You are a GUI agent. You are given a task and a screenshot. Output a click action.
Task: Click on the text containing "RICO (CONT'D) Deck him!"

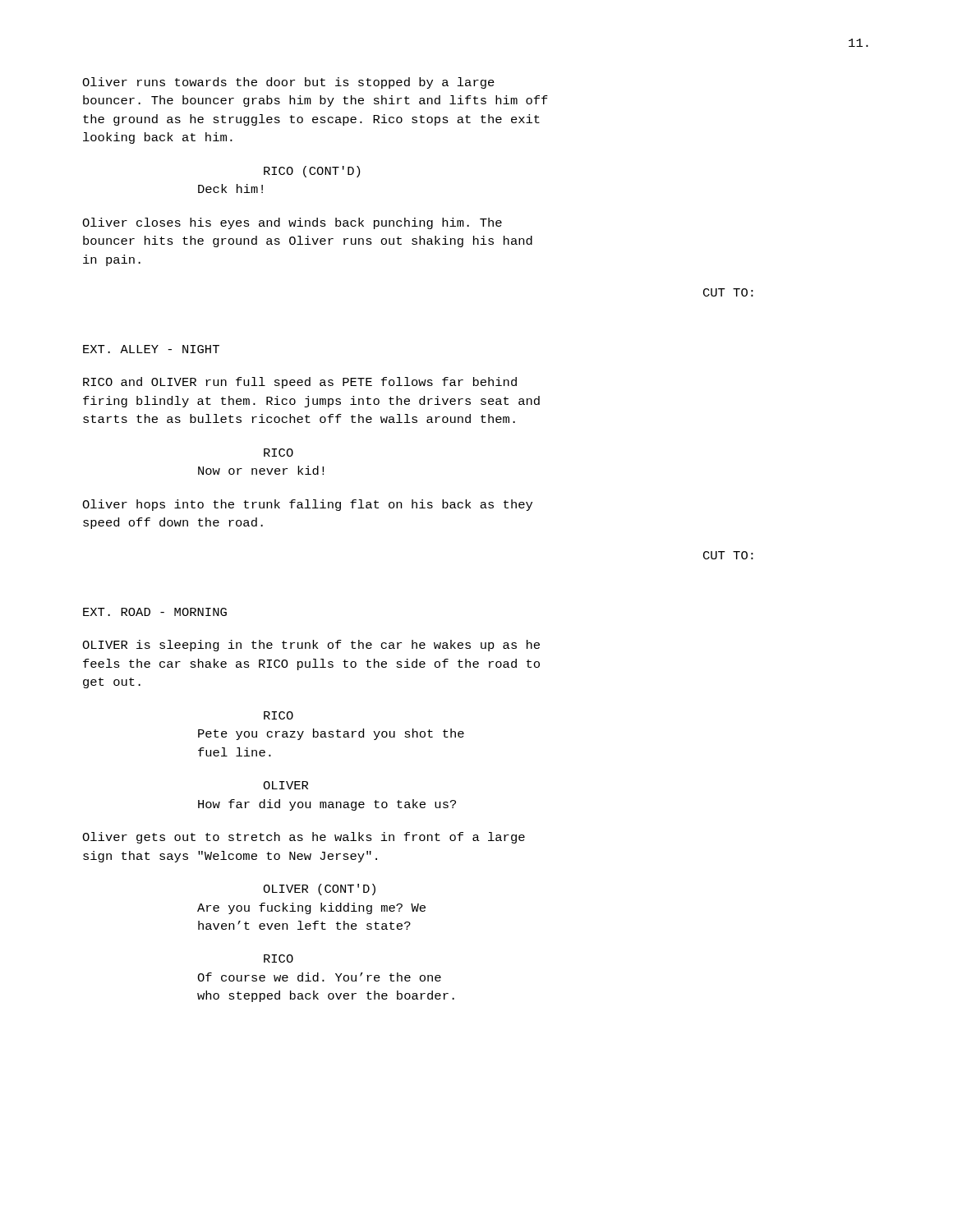(312, 172)
